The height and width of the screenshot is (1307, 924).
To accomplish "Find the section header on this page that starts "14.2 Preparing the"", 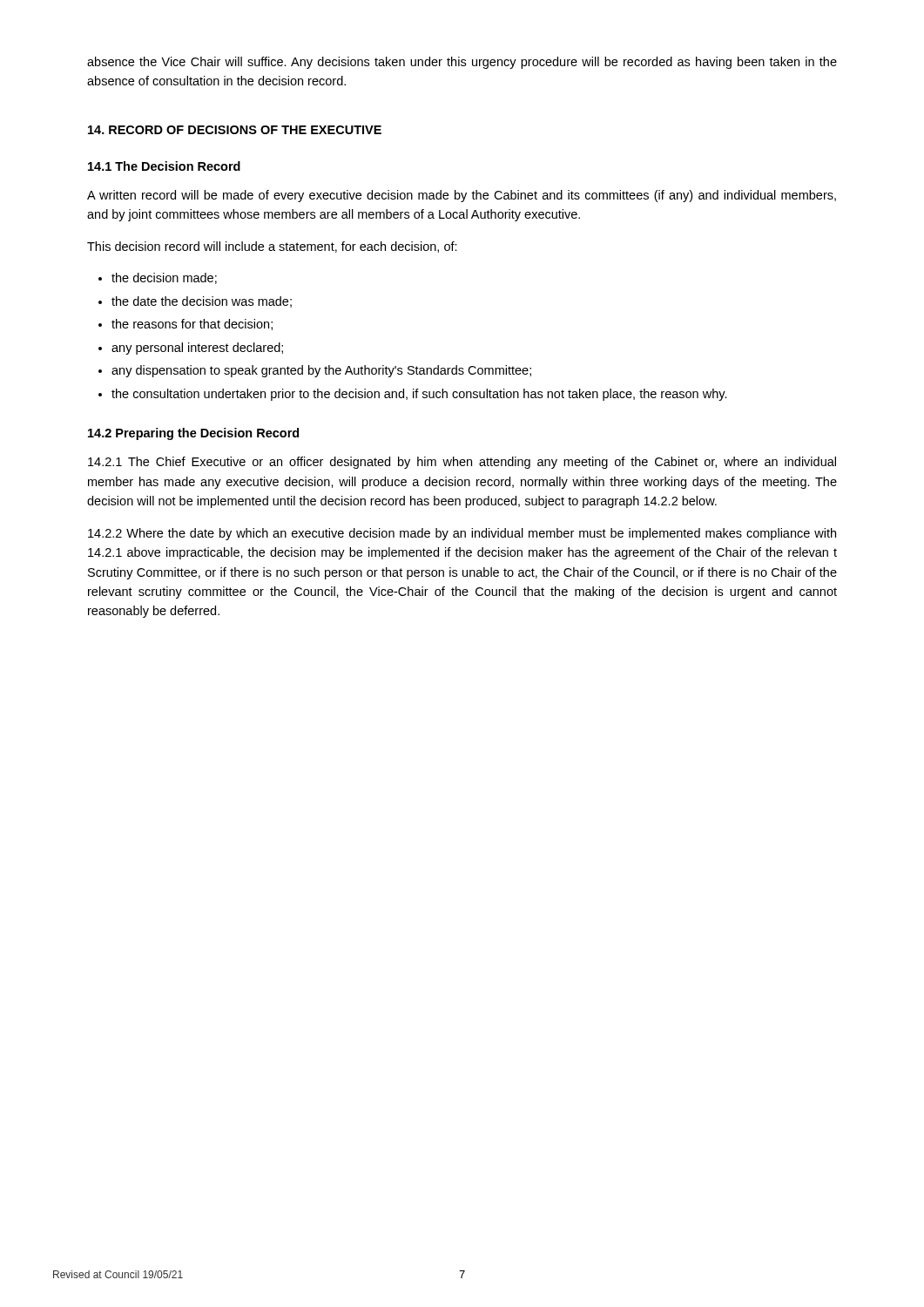I will pos(193,433).
